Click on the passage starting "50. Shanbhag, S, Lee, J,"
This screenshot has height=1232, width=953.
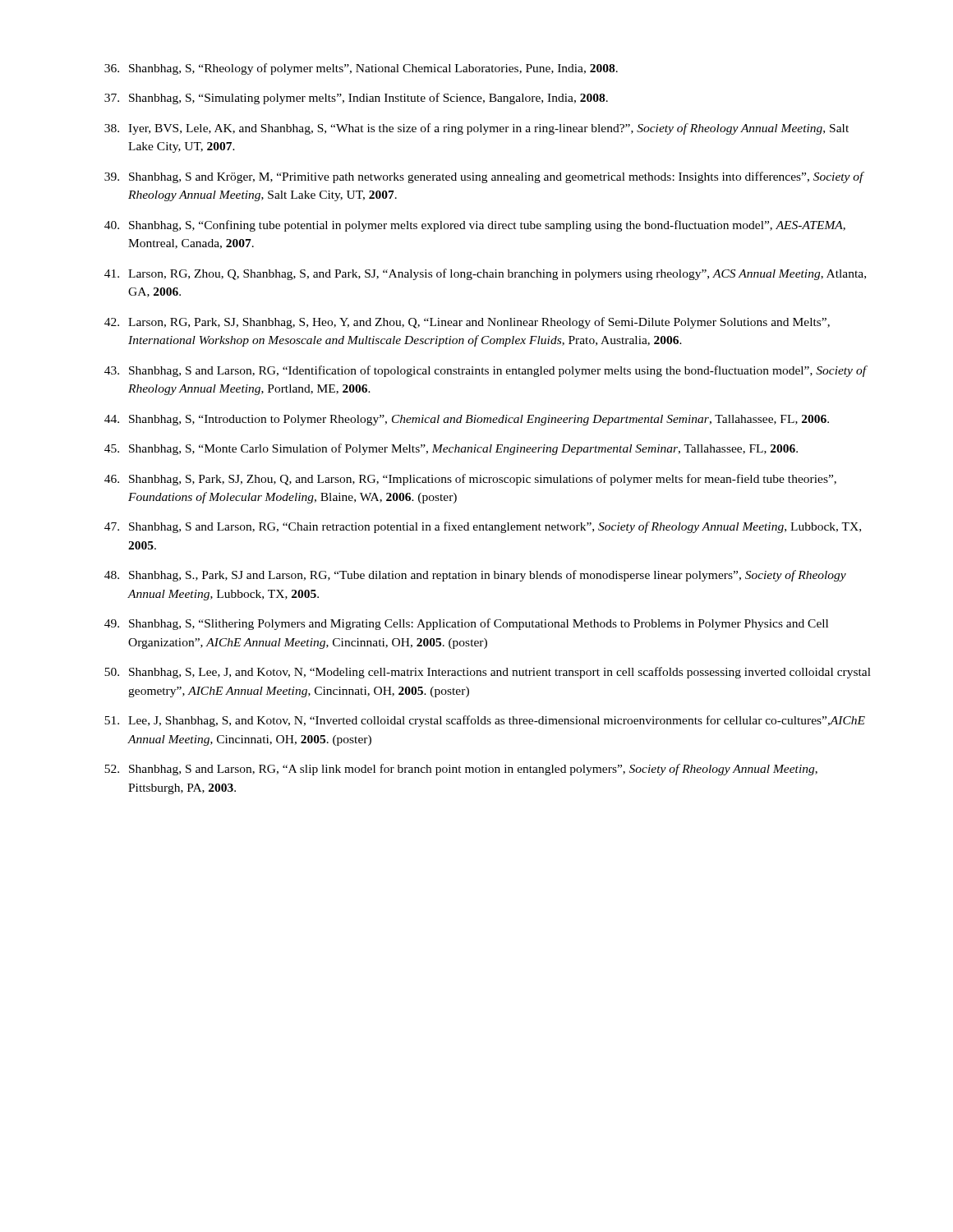(476, 681)
